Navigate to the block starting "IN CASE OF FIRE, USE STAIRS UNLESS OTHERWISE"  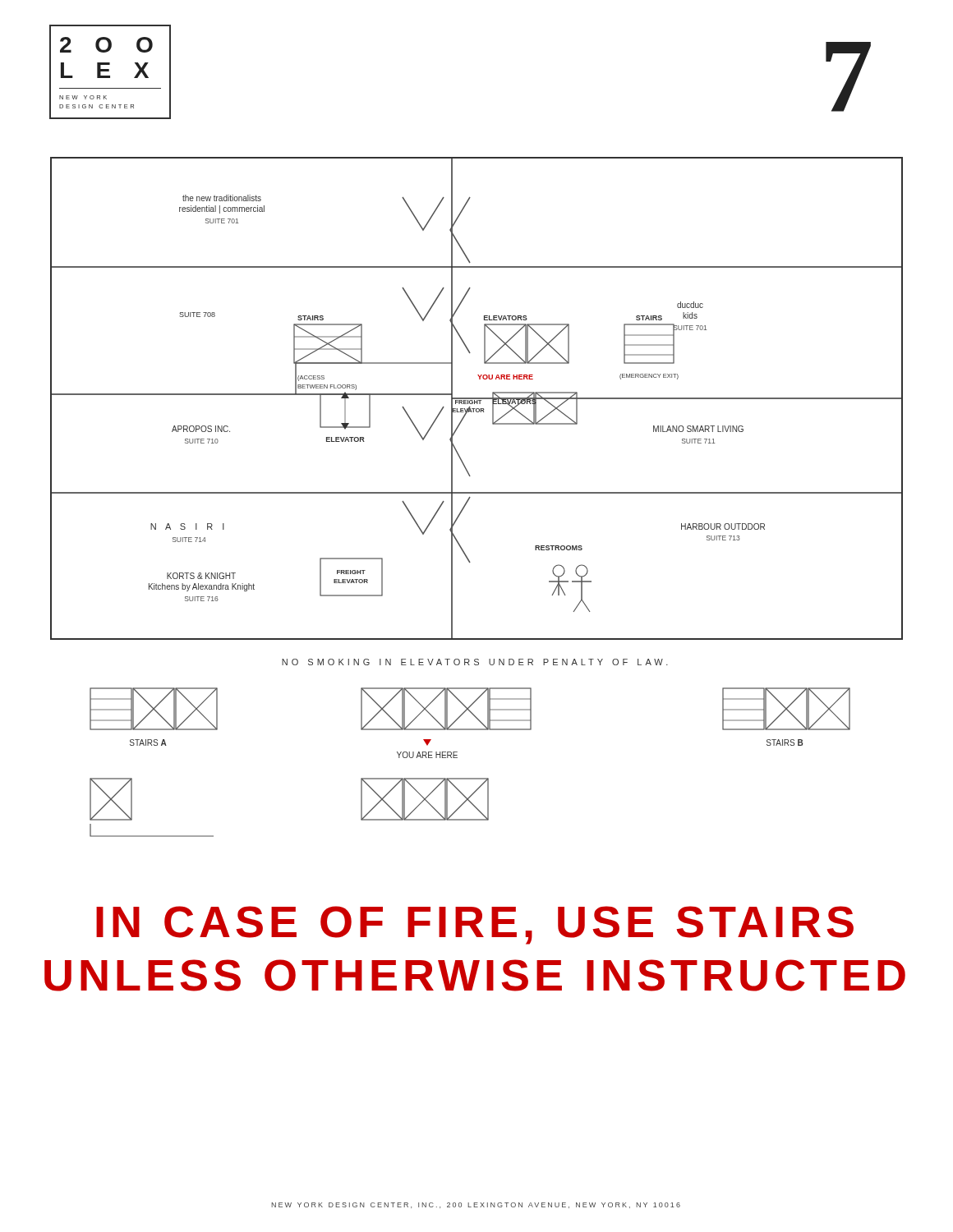[476, 949]
